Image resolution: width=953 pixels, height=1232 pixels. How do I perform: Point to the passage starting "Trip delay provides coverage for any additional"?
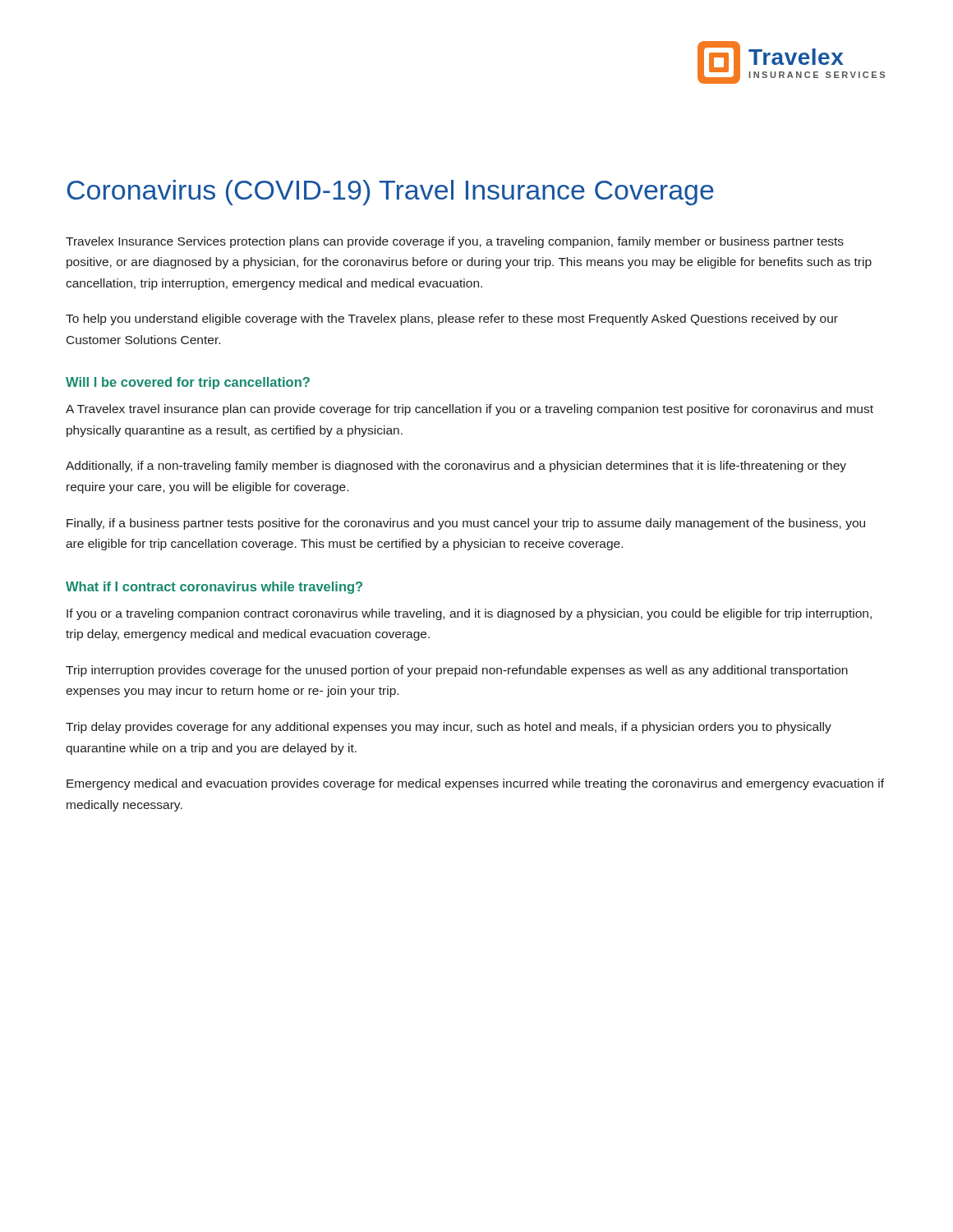pyautogui.click(x=448, y=737)
